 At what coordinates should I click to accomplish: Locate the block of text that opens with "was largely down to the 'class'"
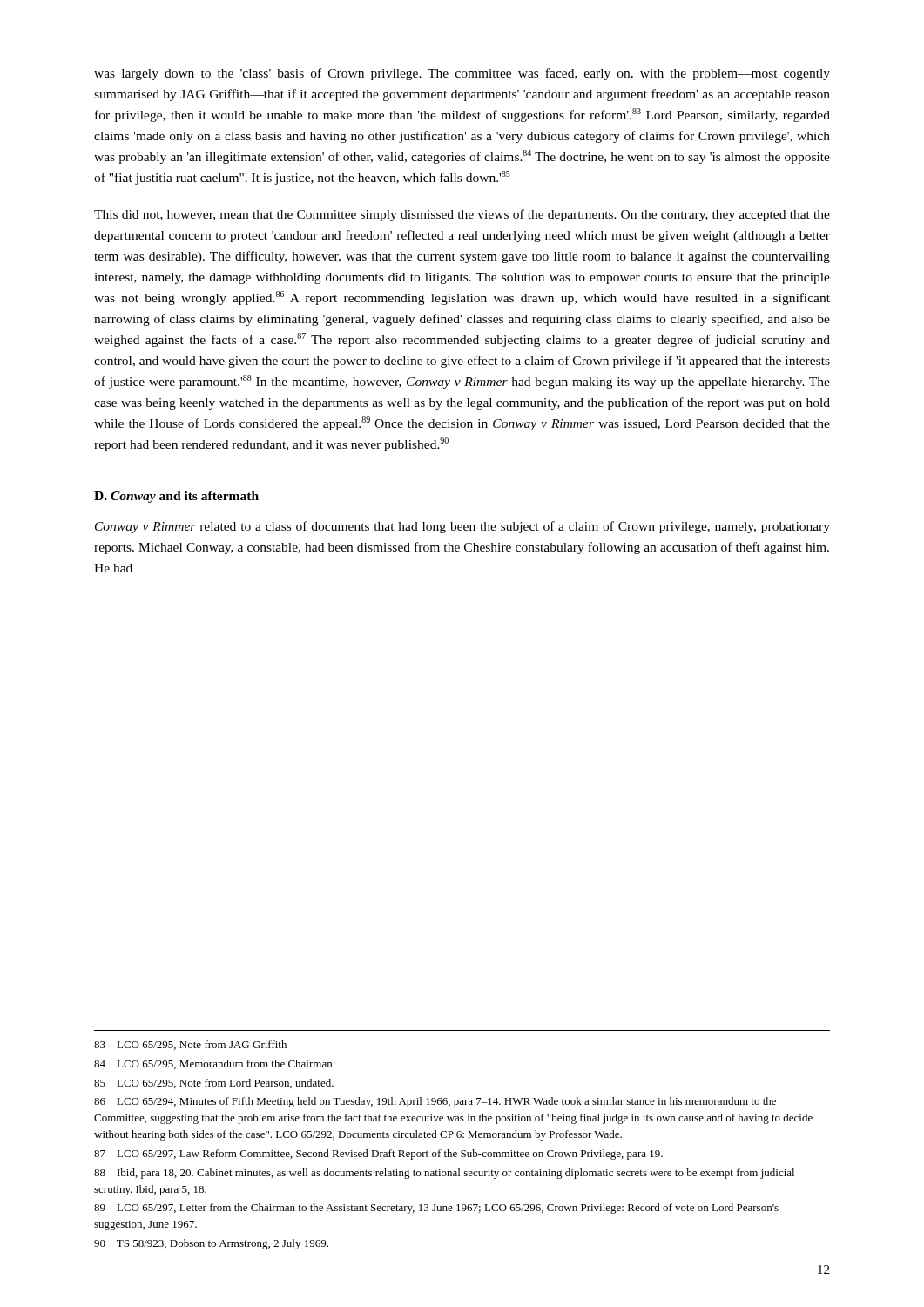coord(462,125)
